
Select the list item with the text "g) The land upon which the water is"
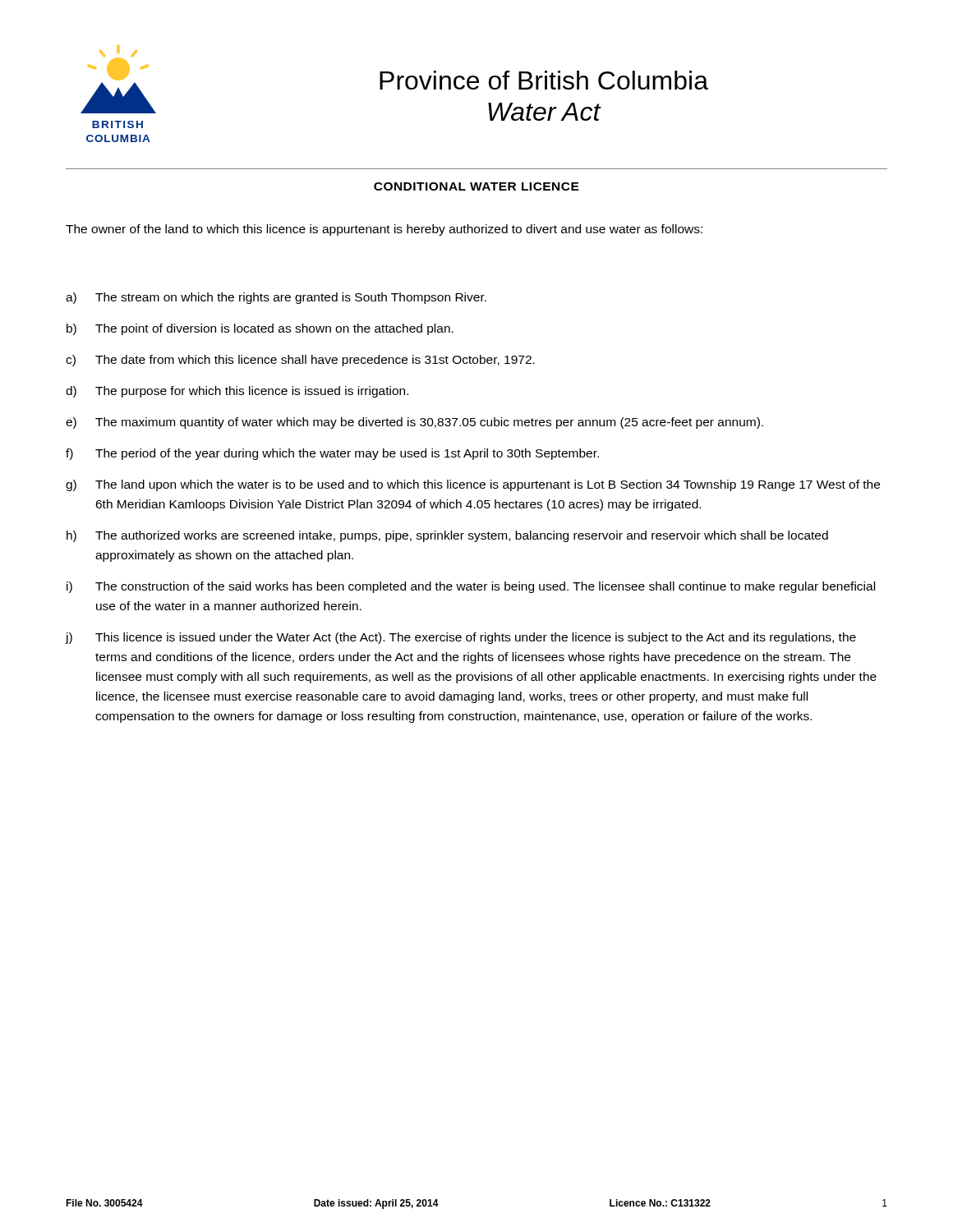[476, 495]
